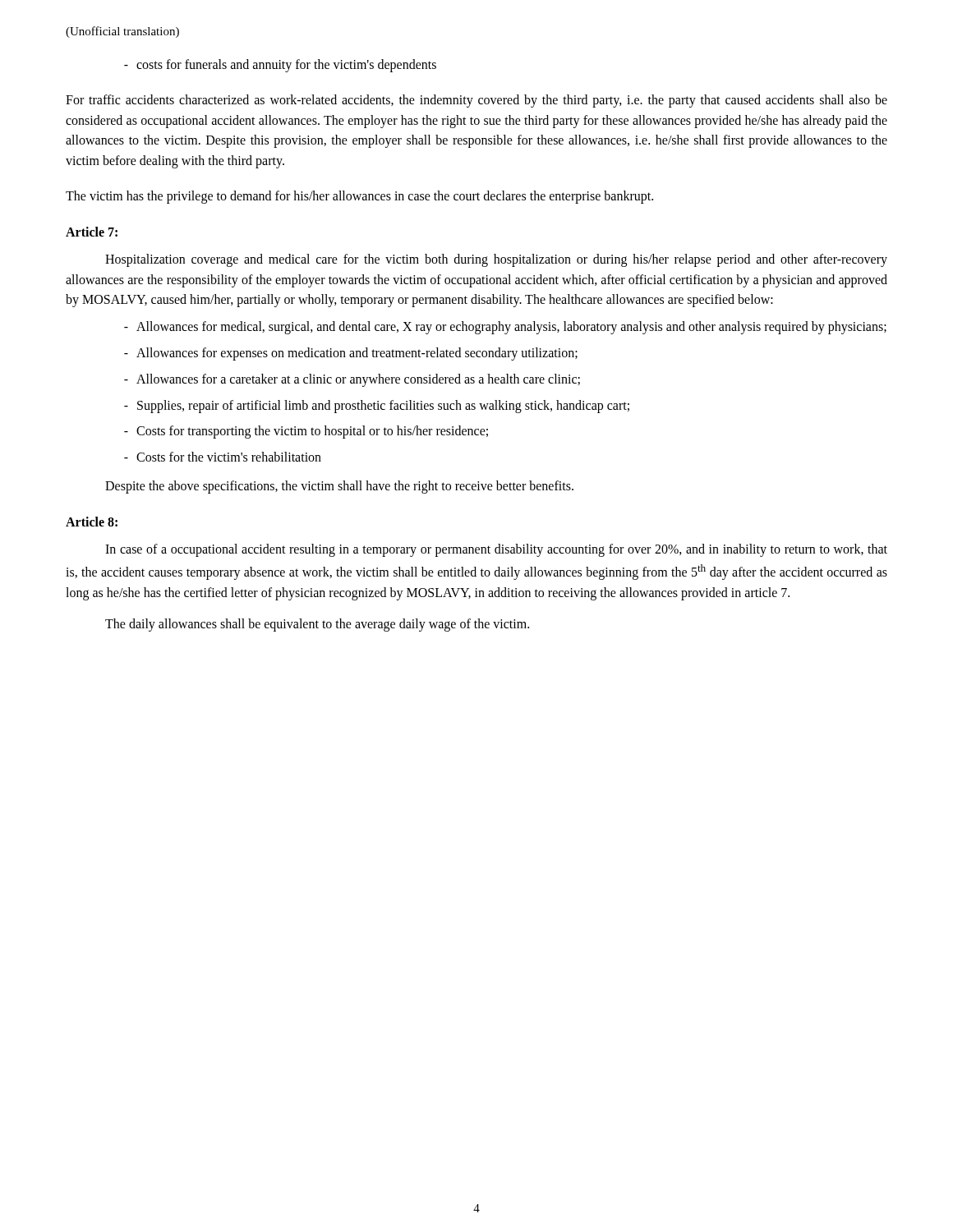Find the text block starting "- Allowances for a caretaker at"

496,380
